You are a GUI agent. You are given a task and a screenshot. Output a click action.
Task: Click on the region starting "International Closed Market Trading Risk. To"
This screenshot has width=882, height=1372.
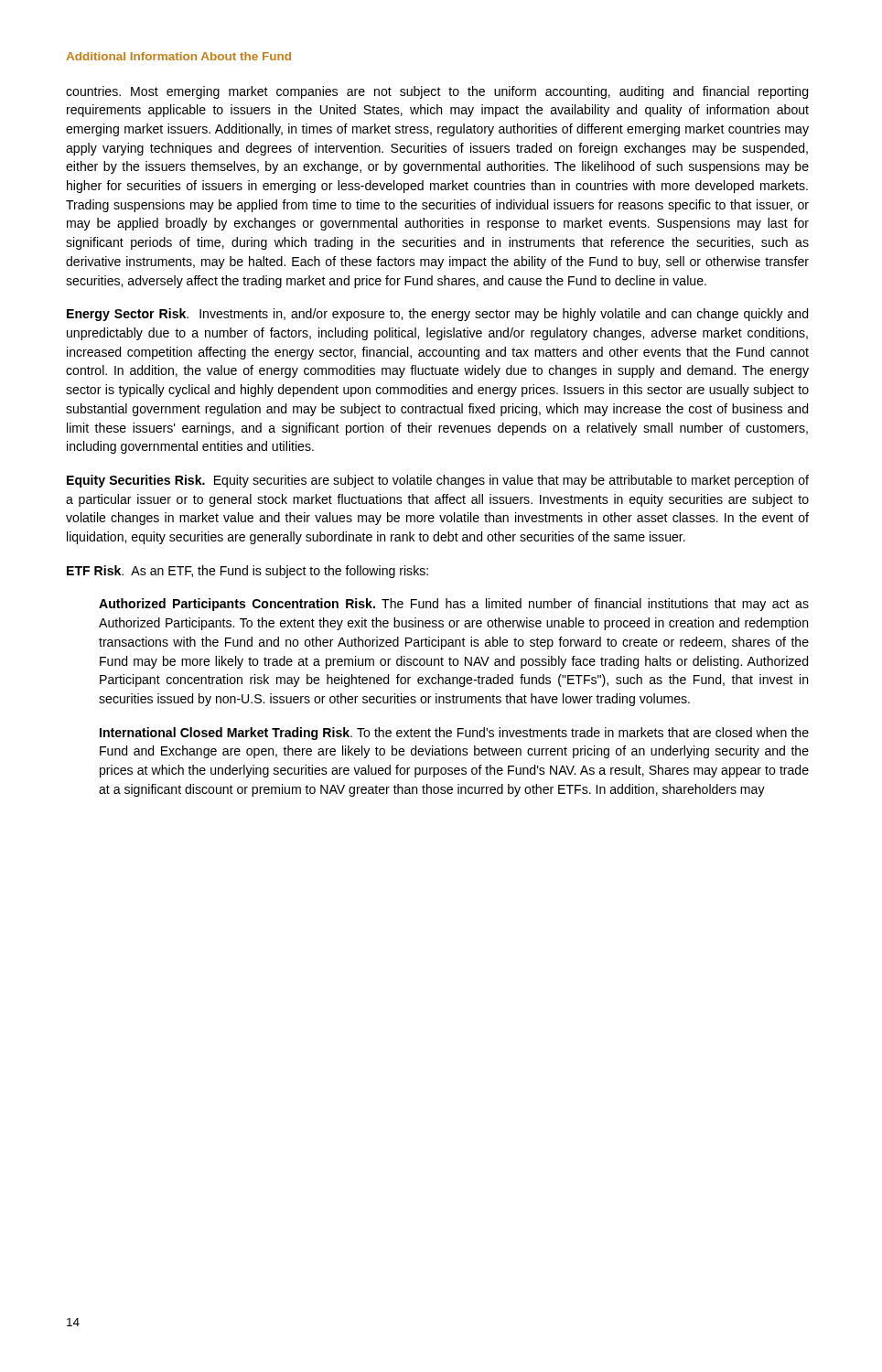click(454, 761)
